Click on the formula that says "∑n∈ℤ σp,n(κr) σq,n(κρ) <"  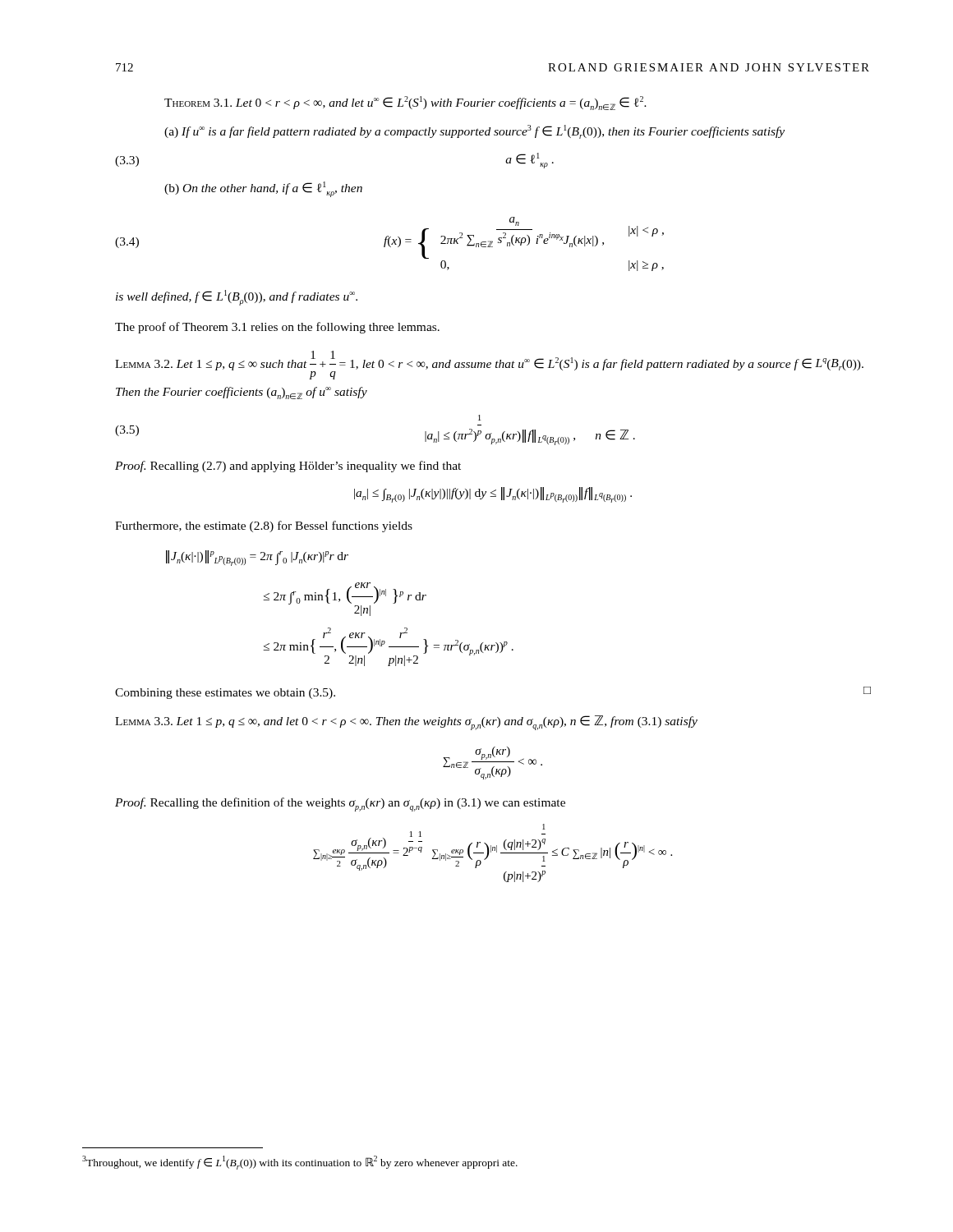tap(493, 762)
